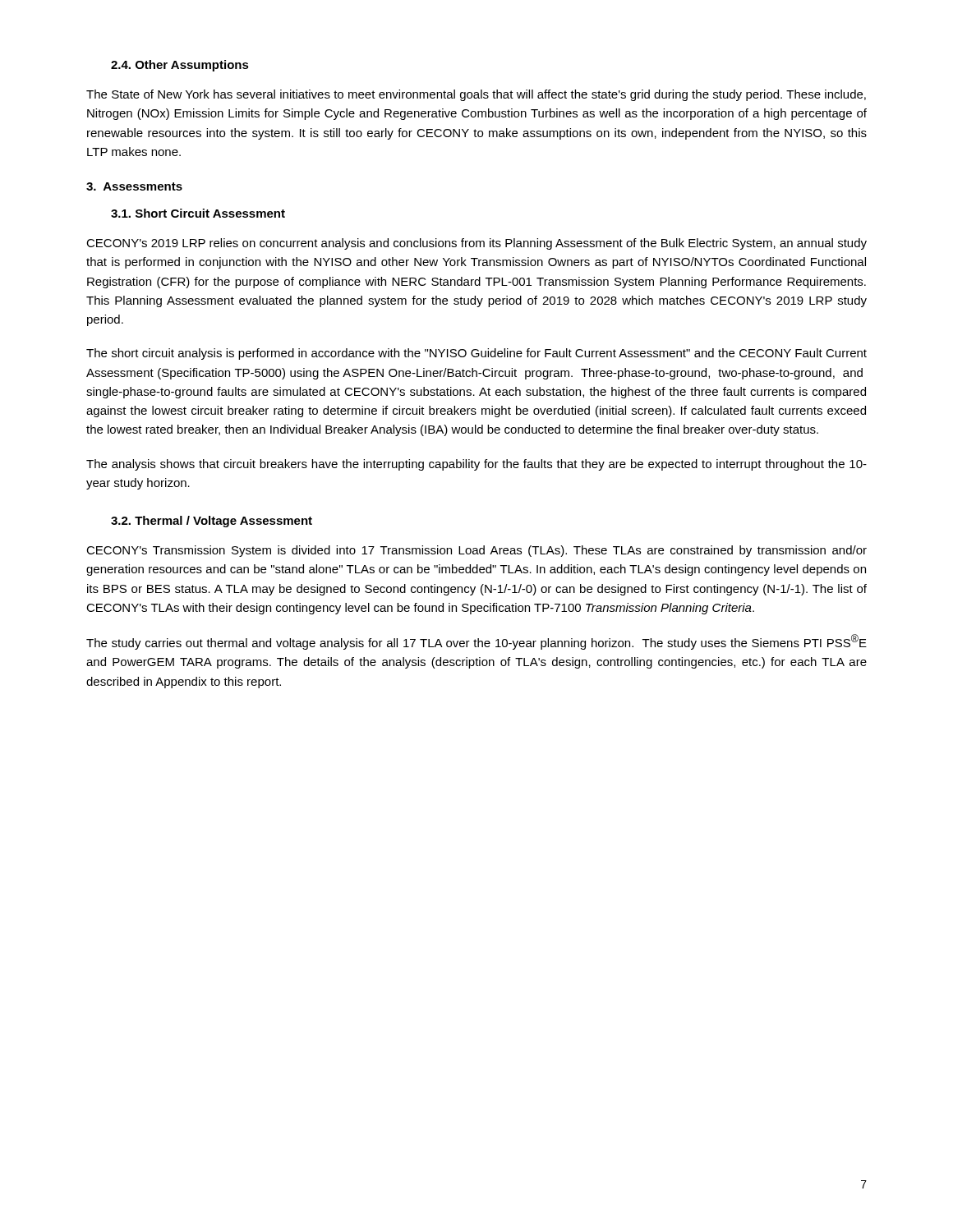The height and width of the screenshot is (1232, 953).
Task: Click the passage that begins "The short circuit analysis is performed in accordance"
Action: (x=476, y=391)
